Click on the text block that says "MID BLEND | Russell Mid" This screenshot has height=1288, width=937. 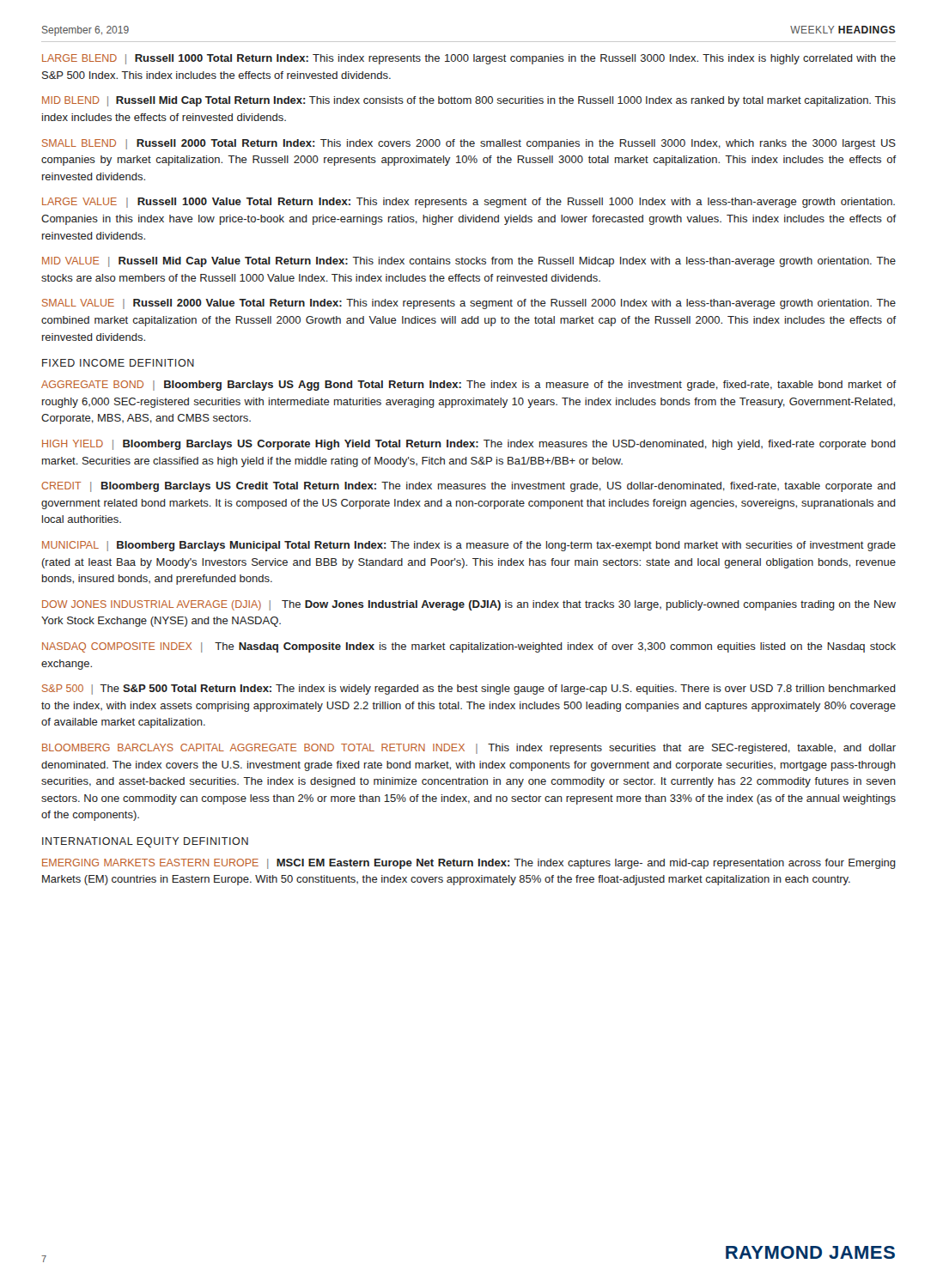(x=468, y=109)
